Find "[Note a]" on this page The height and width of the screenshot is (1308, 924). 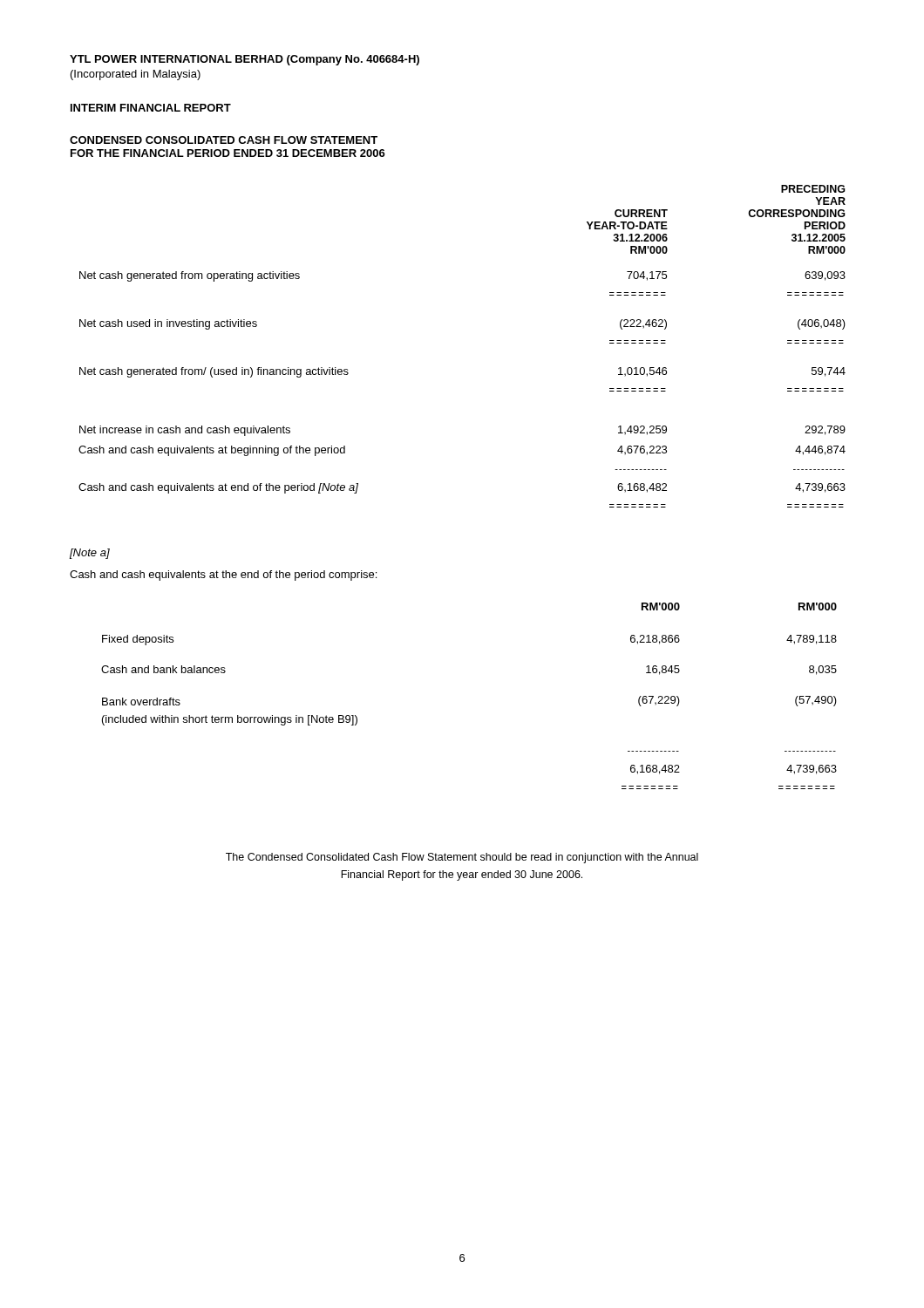[90, 552]
